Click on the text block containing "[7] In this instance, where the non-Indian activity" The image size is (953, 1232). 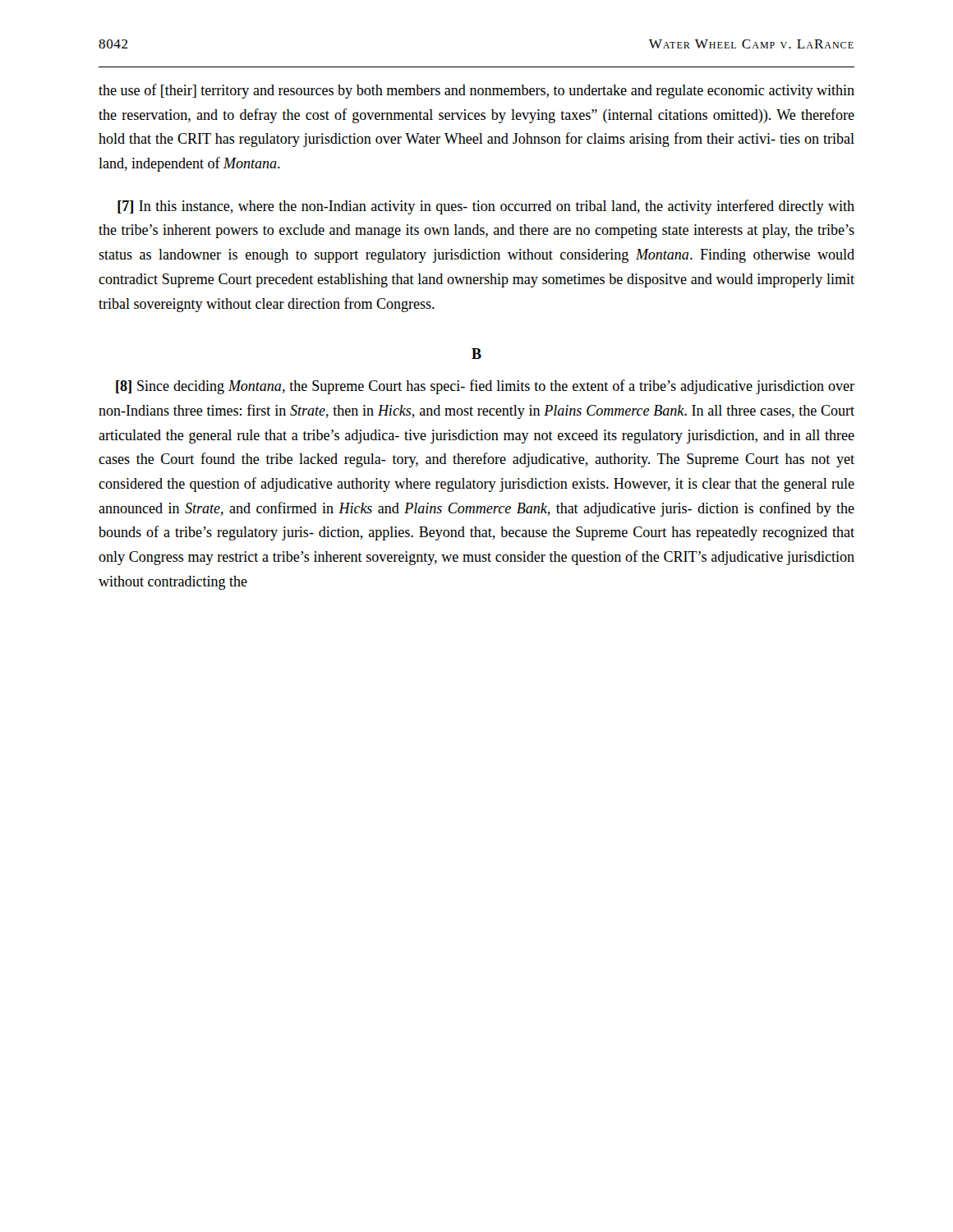[x=476, y=255]
